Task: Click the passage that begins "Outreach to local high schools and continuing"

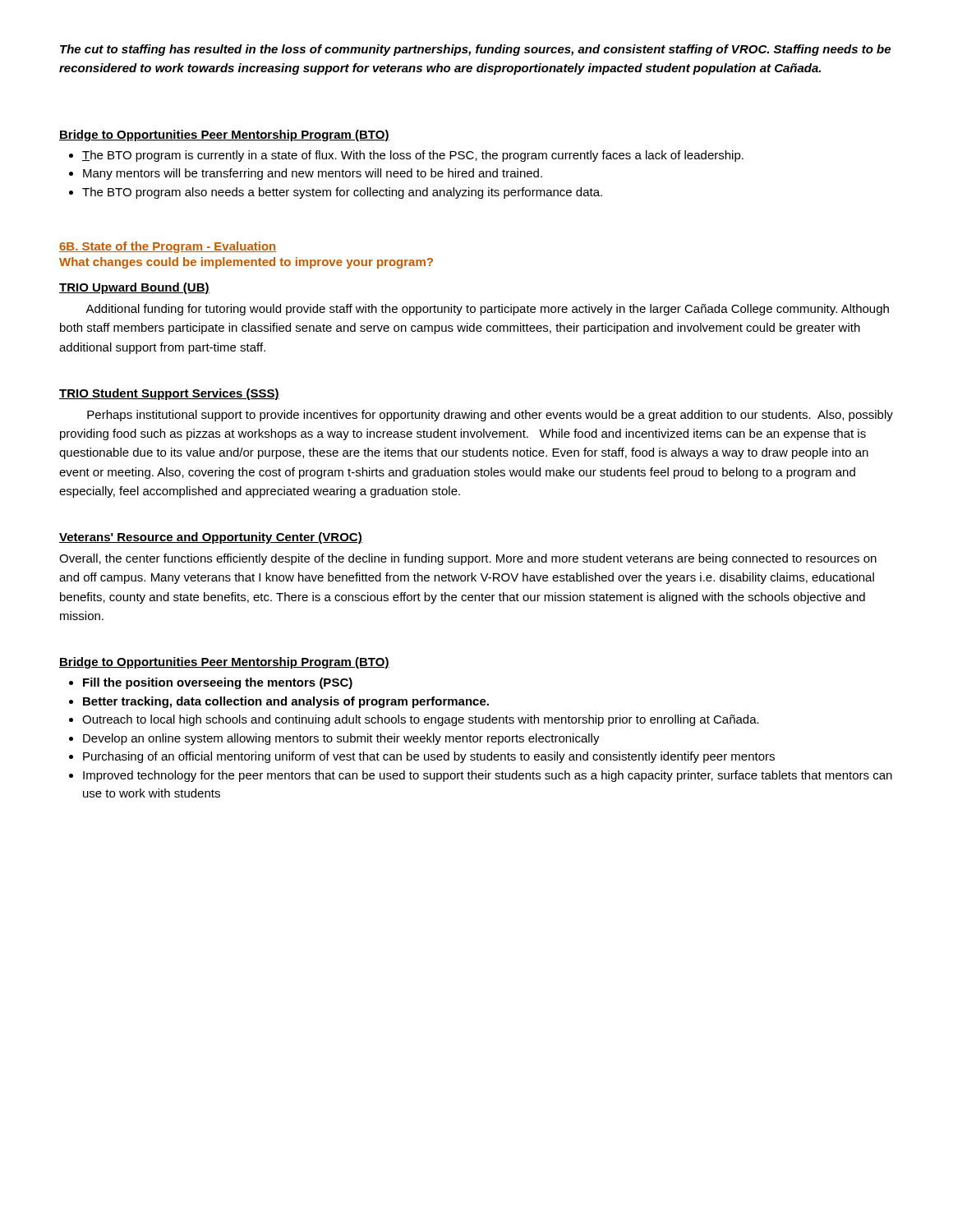Action: click(421, 719)
